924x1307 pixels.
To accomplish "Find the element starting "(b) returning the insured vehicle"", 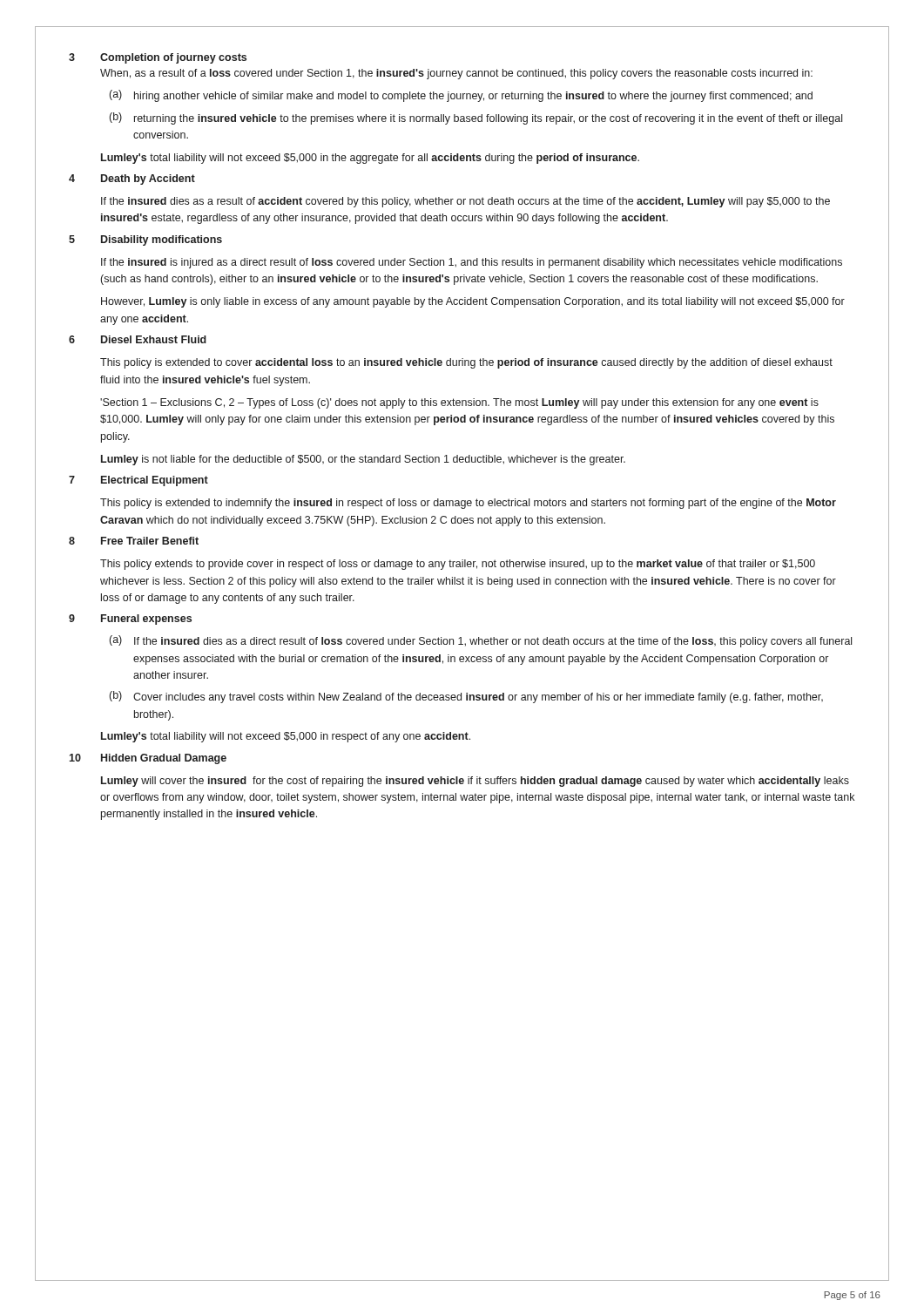I will click(482, 127).
